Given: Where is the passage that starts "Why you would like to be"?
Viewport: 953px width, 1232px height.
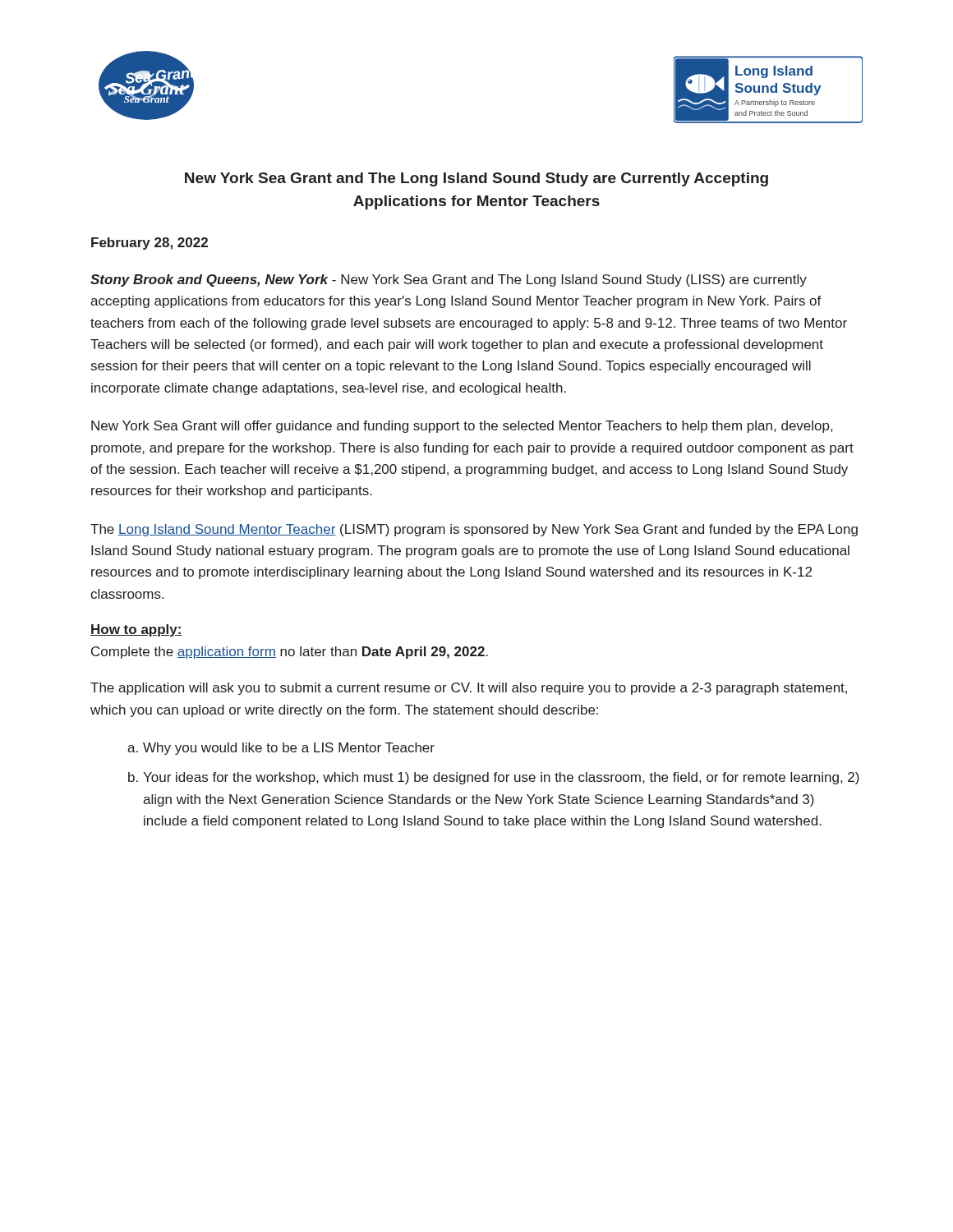Looking at the screenshot, I should pyautogui.click(x=289, y=748).
